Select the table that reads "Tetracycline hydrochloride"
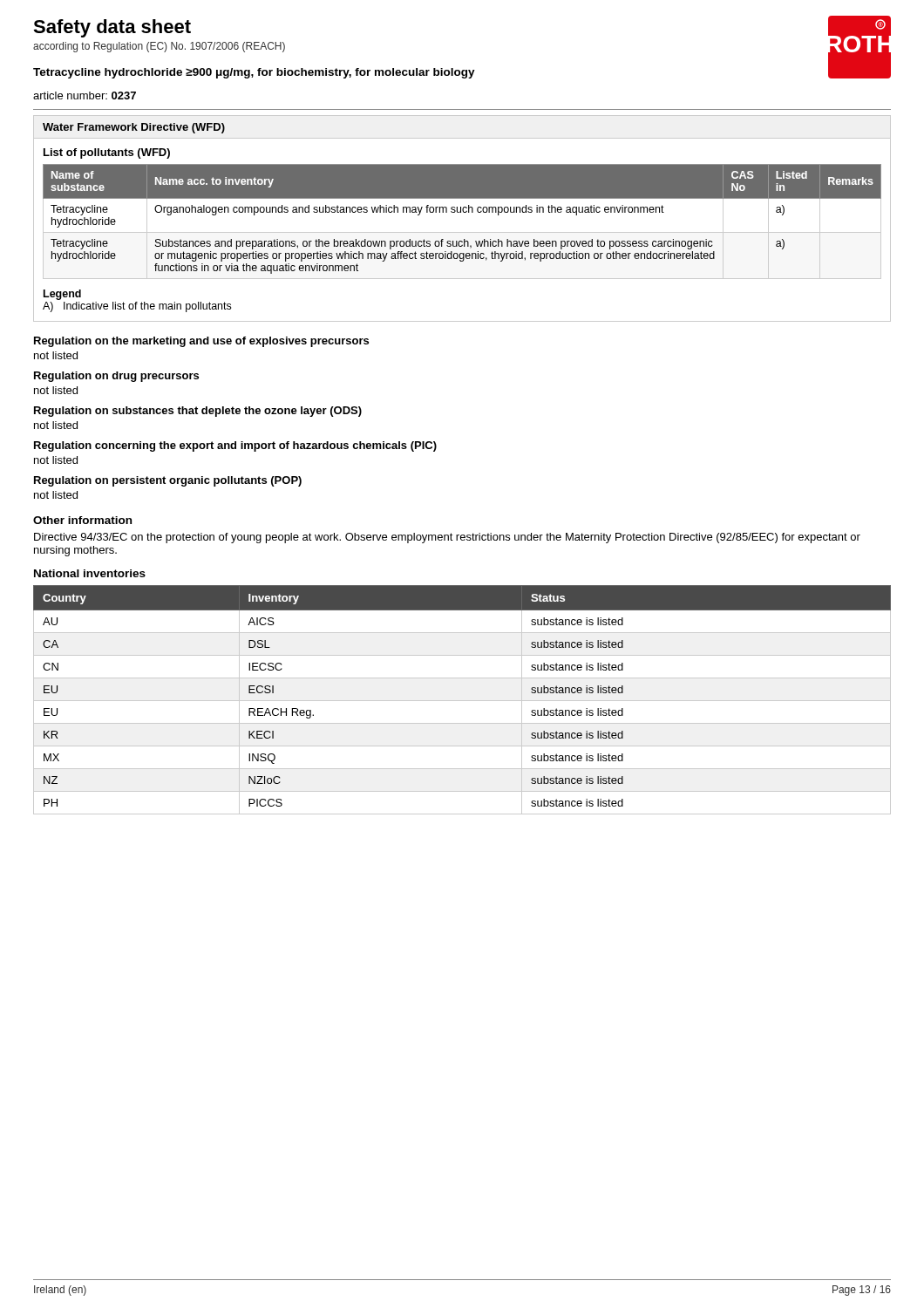 tap(462, 221)
